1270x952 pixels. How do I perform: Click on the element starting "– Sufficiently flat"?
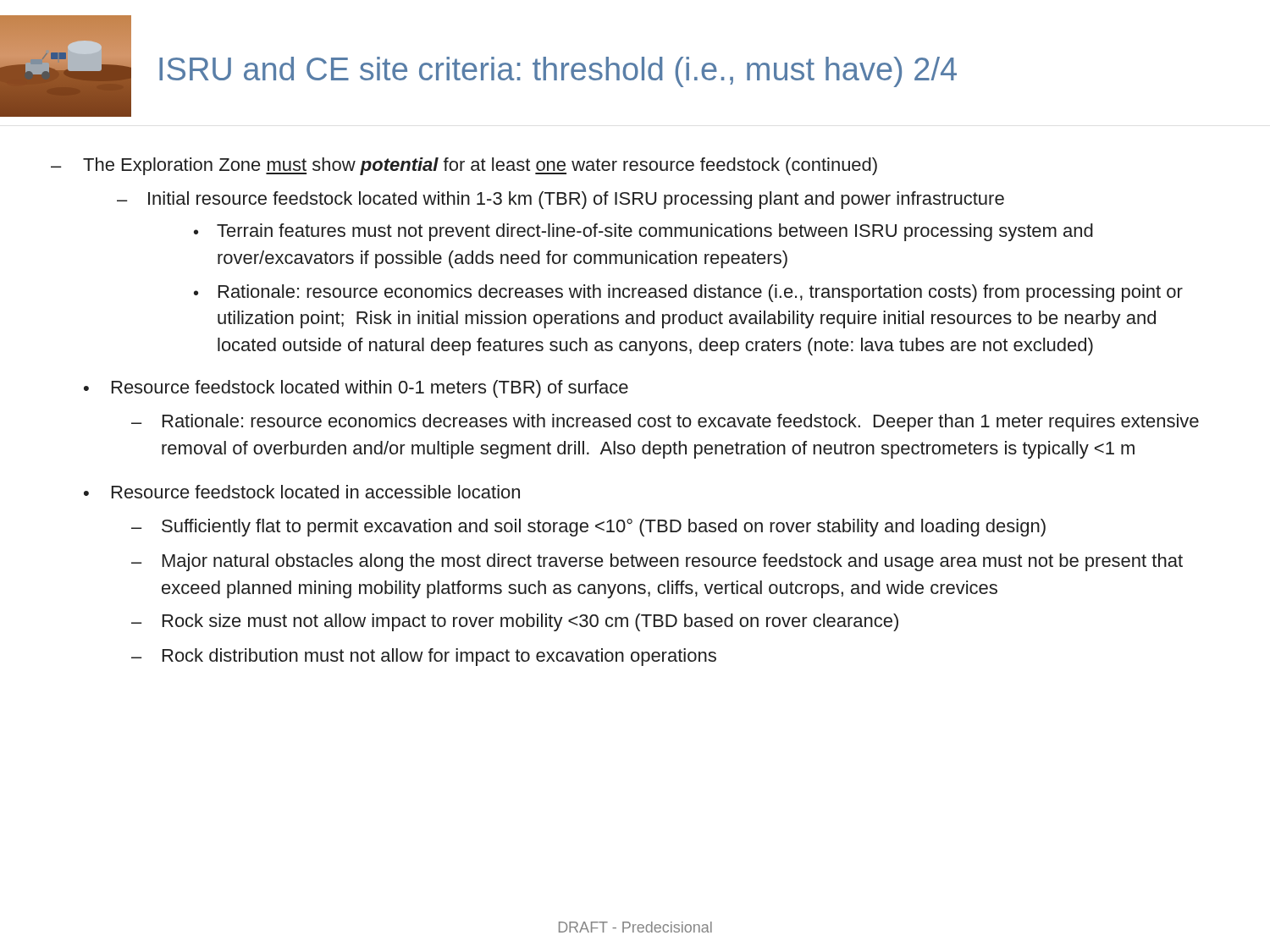click(675, 527)
